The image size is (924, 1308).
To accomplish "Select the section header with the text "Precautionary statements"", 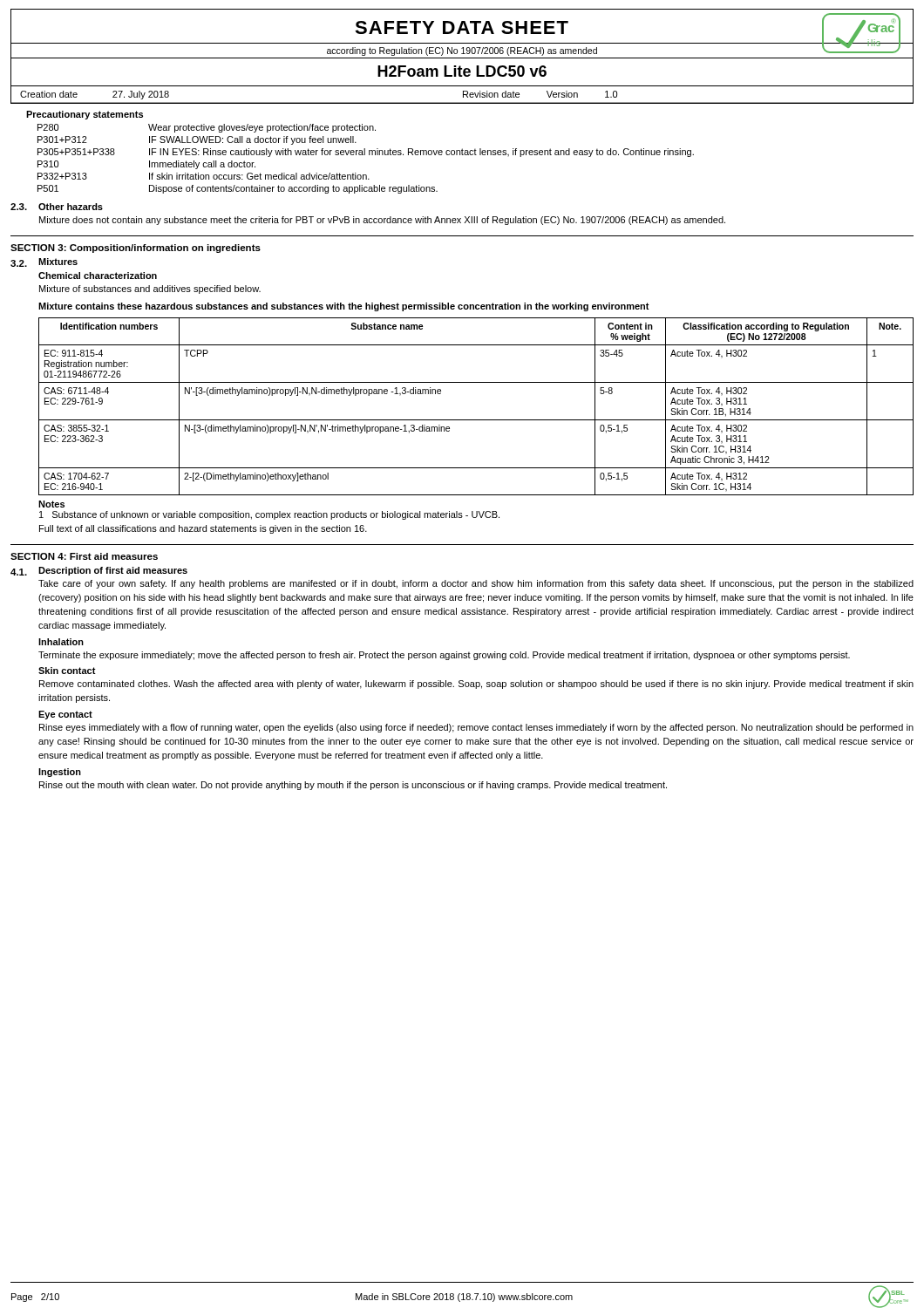I will [x=85, y=114].
